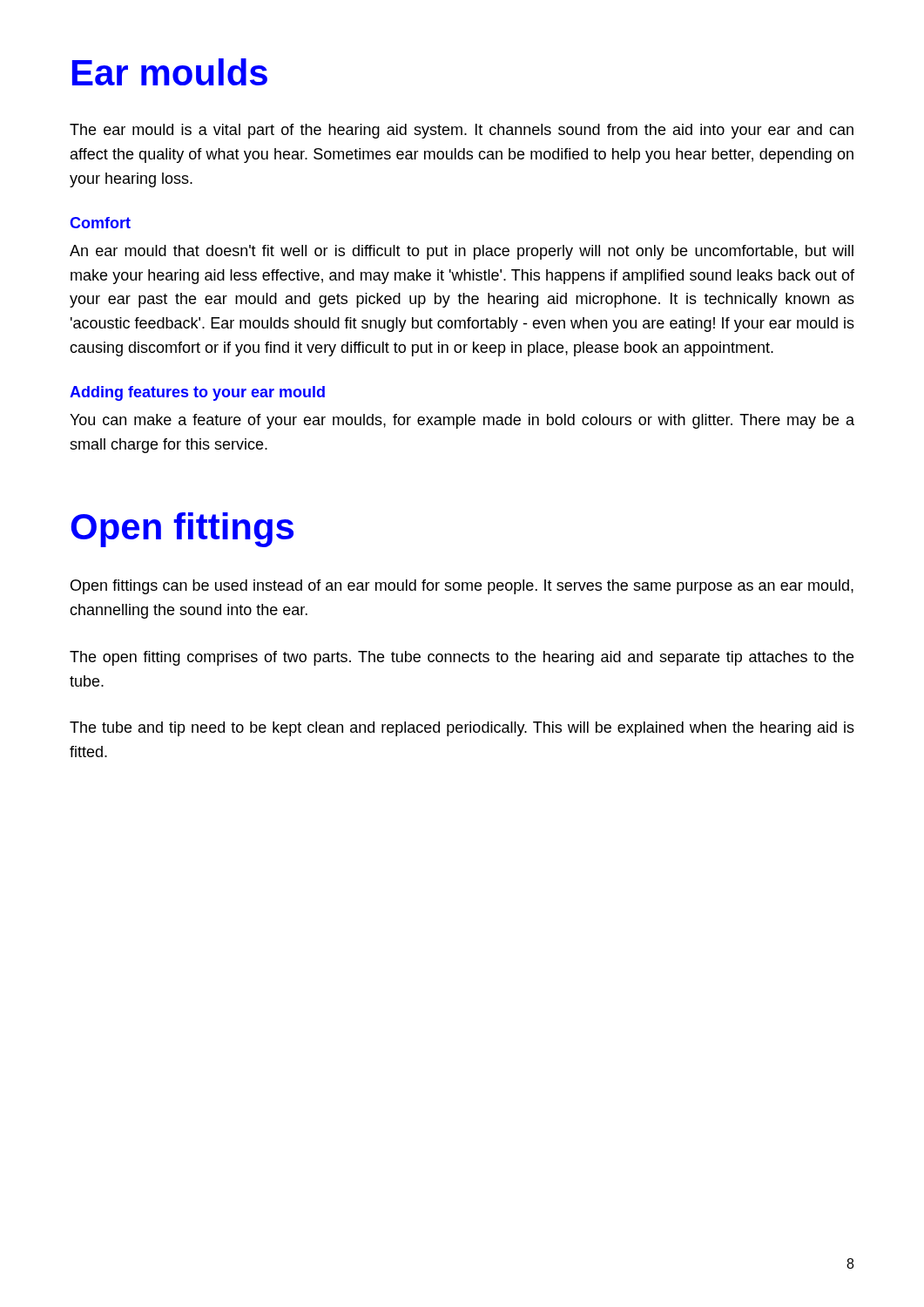924x1307 pixels.
Task: Select the title with the text "Ear moulds"
Action: click(x=169, y=73)
